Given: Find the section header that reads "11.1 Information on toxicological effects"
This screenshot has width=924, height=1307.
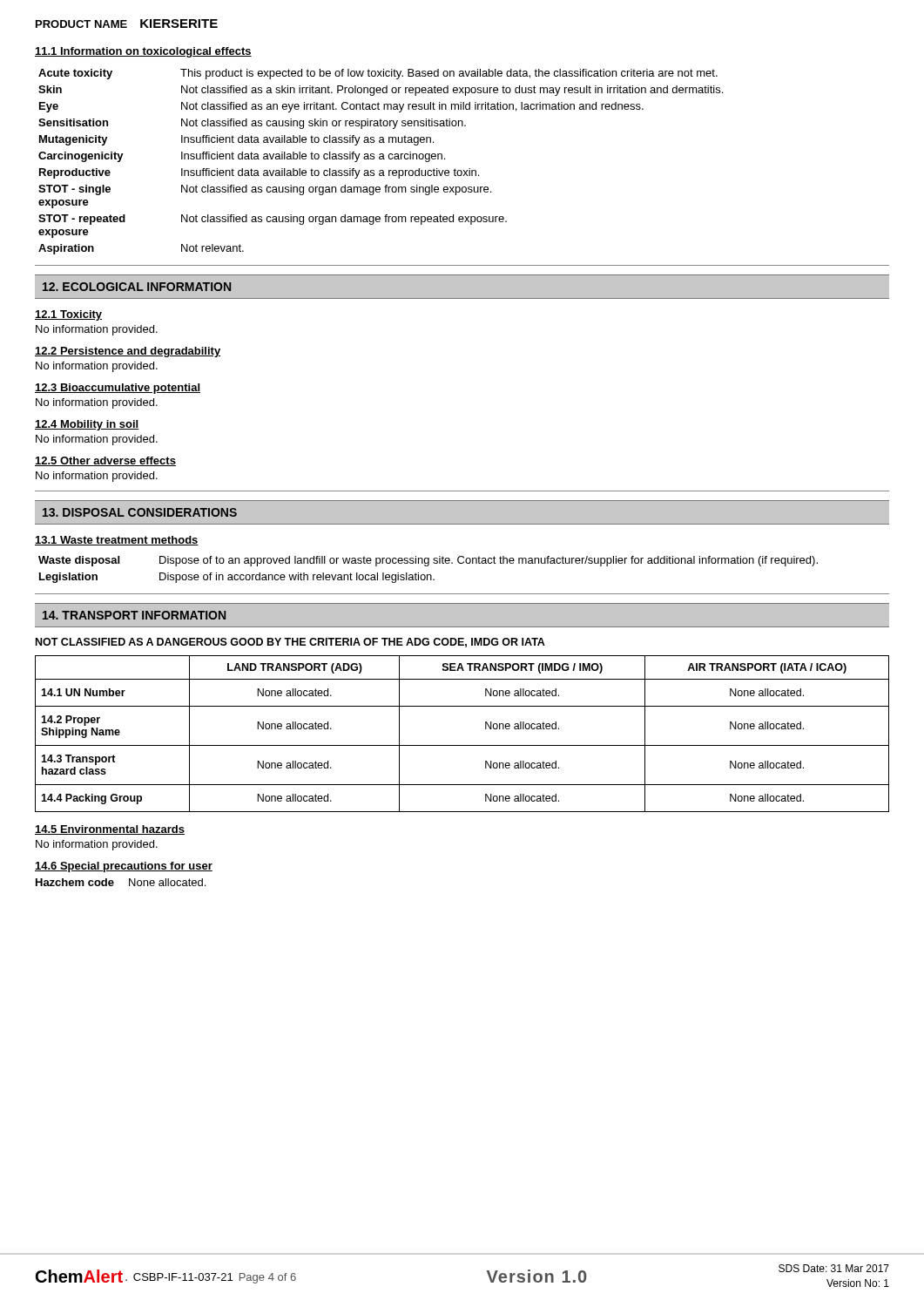Looking at the screenshot, I should point(143,51).
